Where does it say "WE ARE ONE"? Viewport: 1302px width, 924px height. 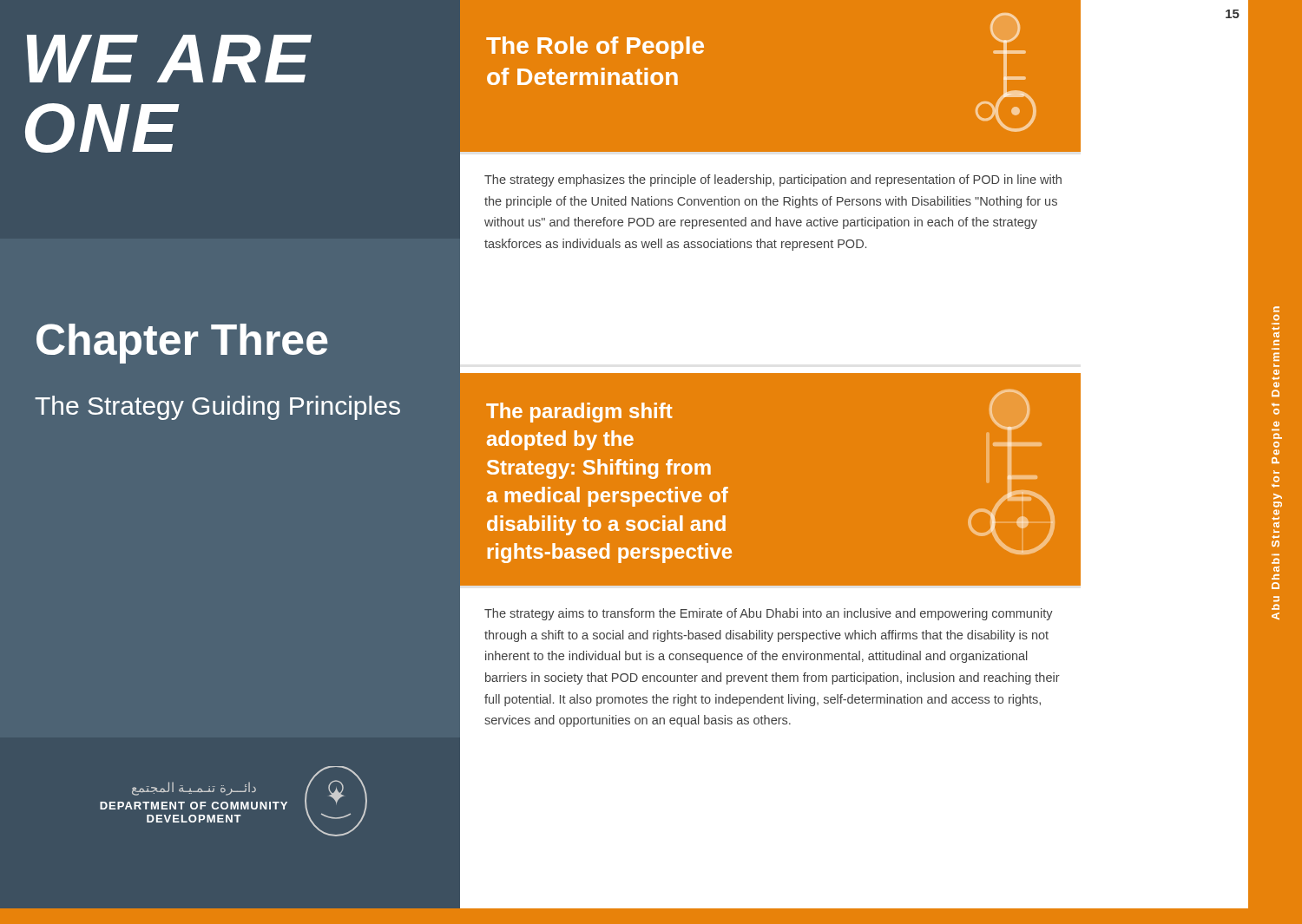pyautogui.click(x=167, y=94)
